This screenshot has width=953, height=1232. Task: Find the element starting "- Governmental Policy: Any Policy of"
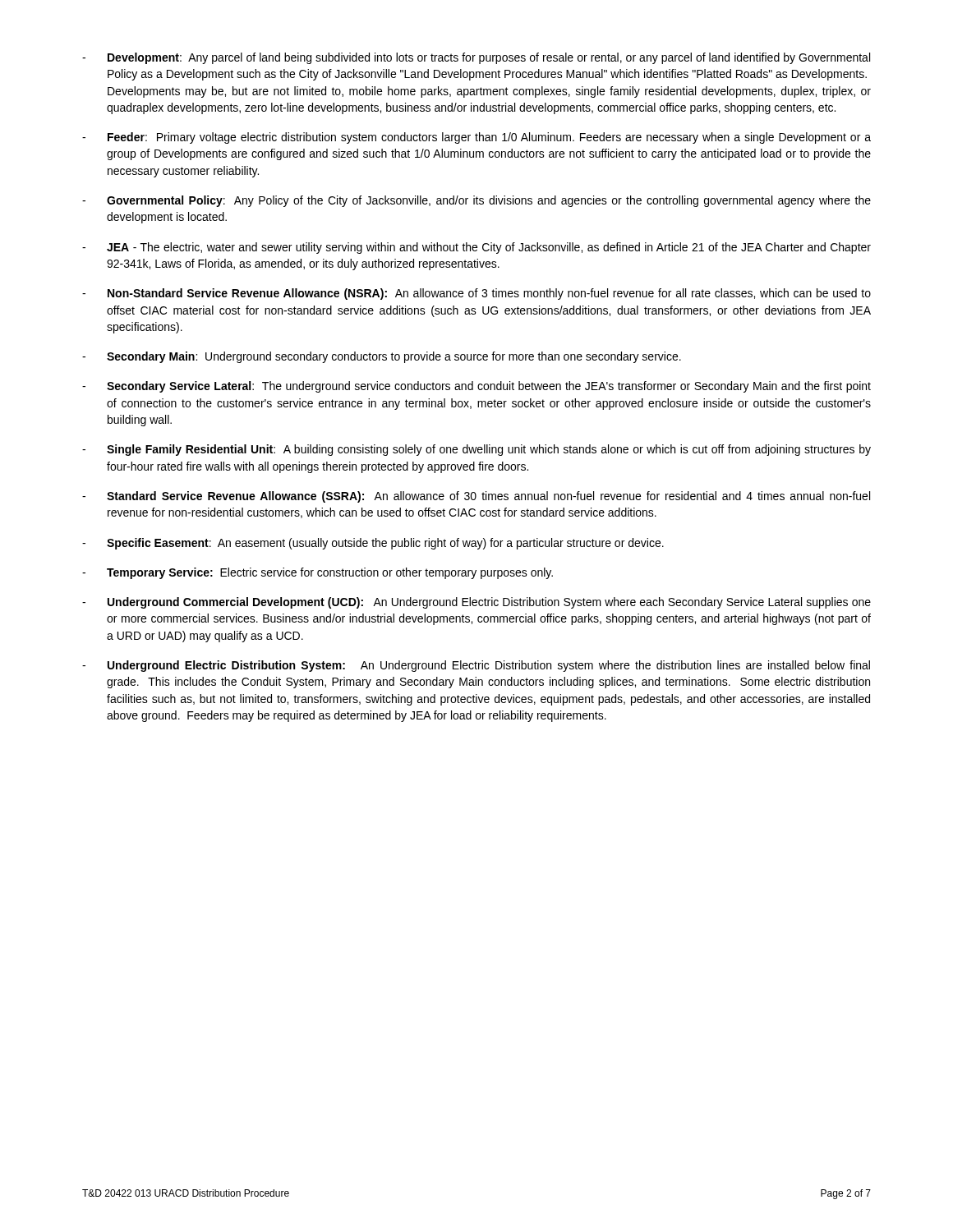(476, 209)
